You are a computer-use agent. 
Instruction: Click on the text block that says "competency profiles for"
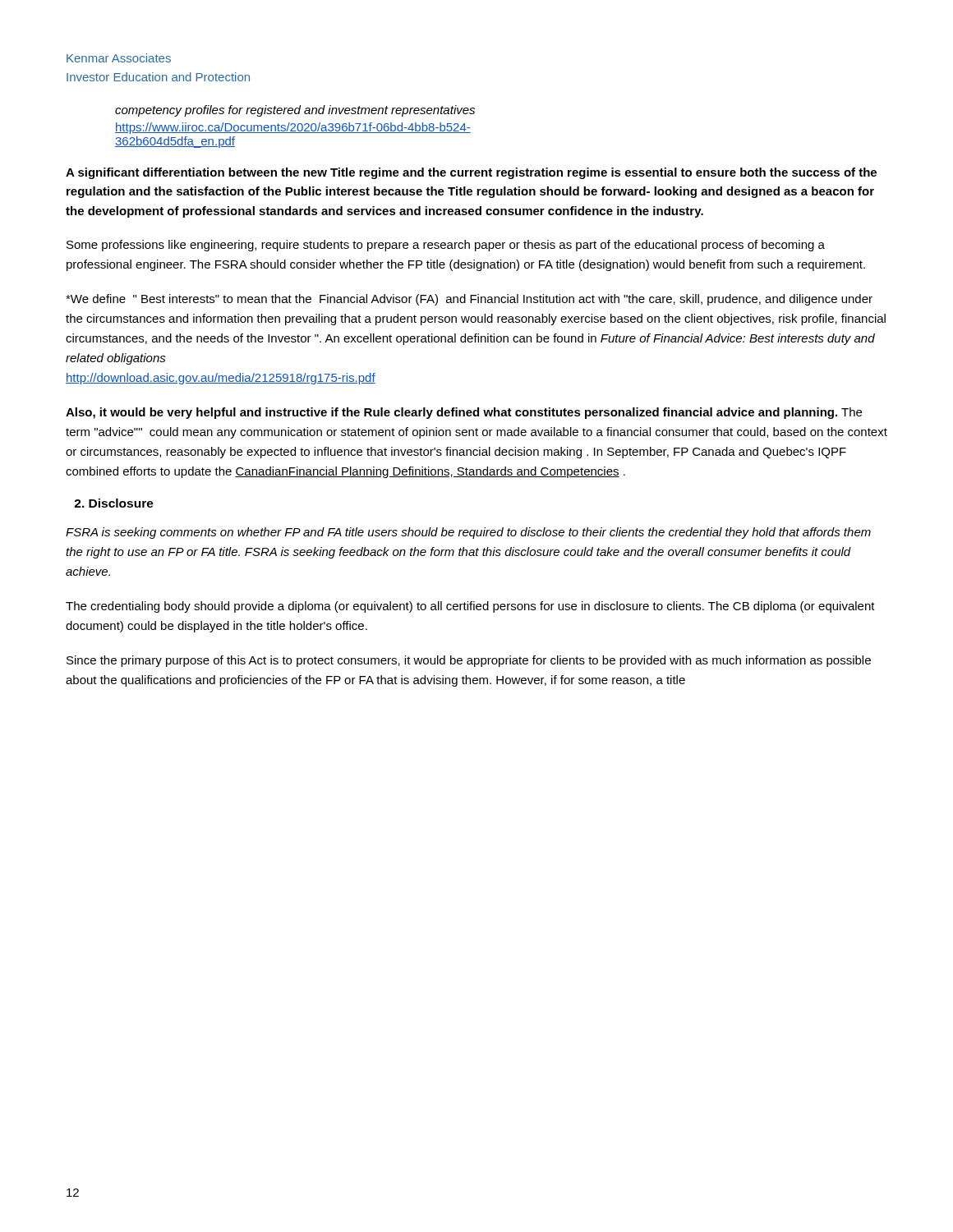(295, 111)
